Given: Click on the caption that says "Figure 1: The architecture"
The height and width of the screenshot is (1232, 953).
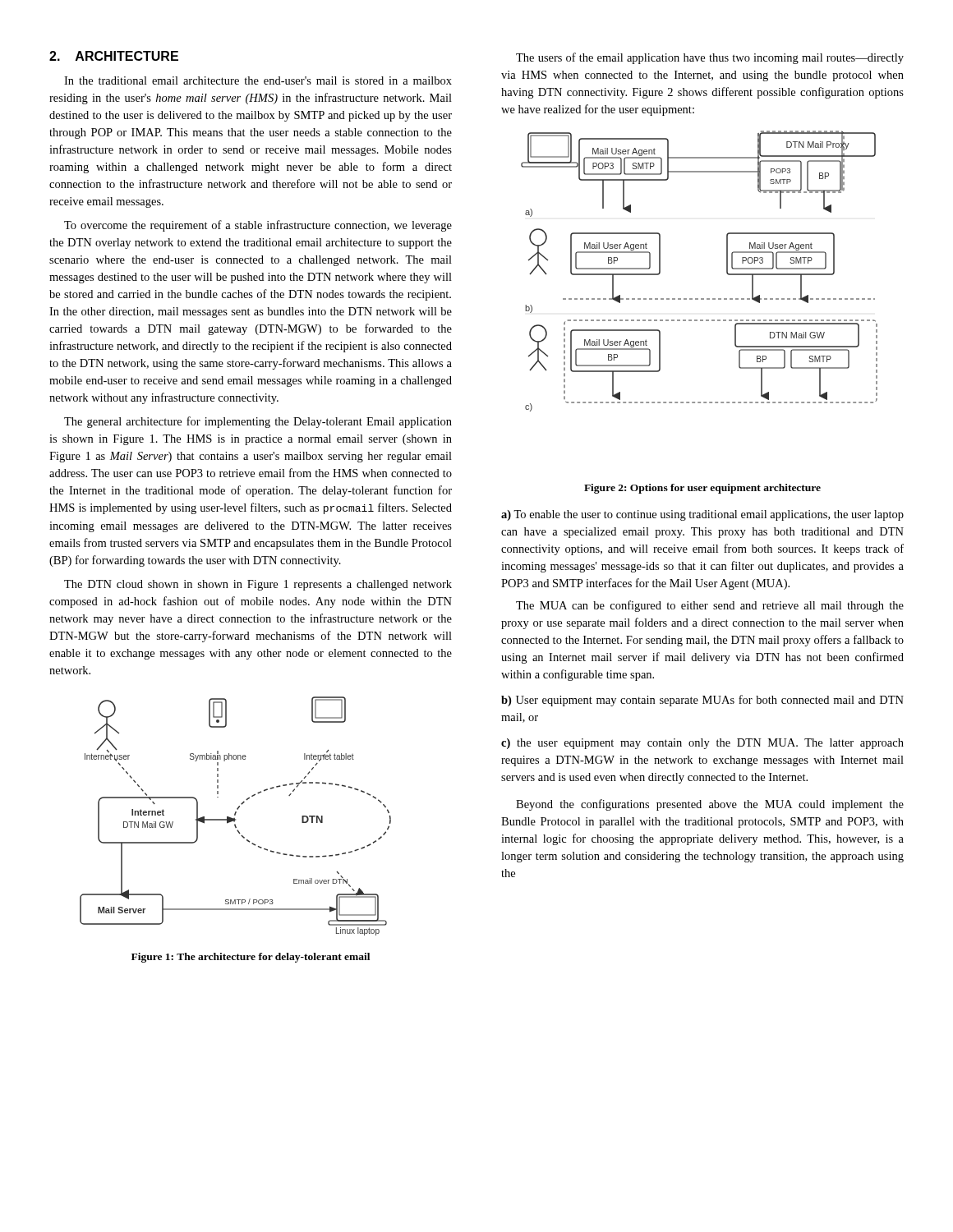Looking at the screenshot, I should click(x=251, y=957).
